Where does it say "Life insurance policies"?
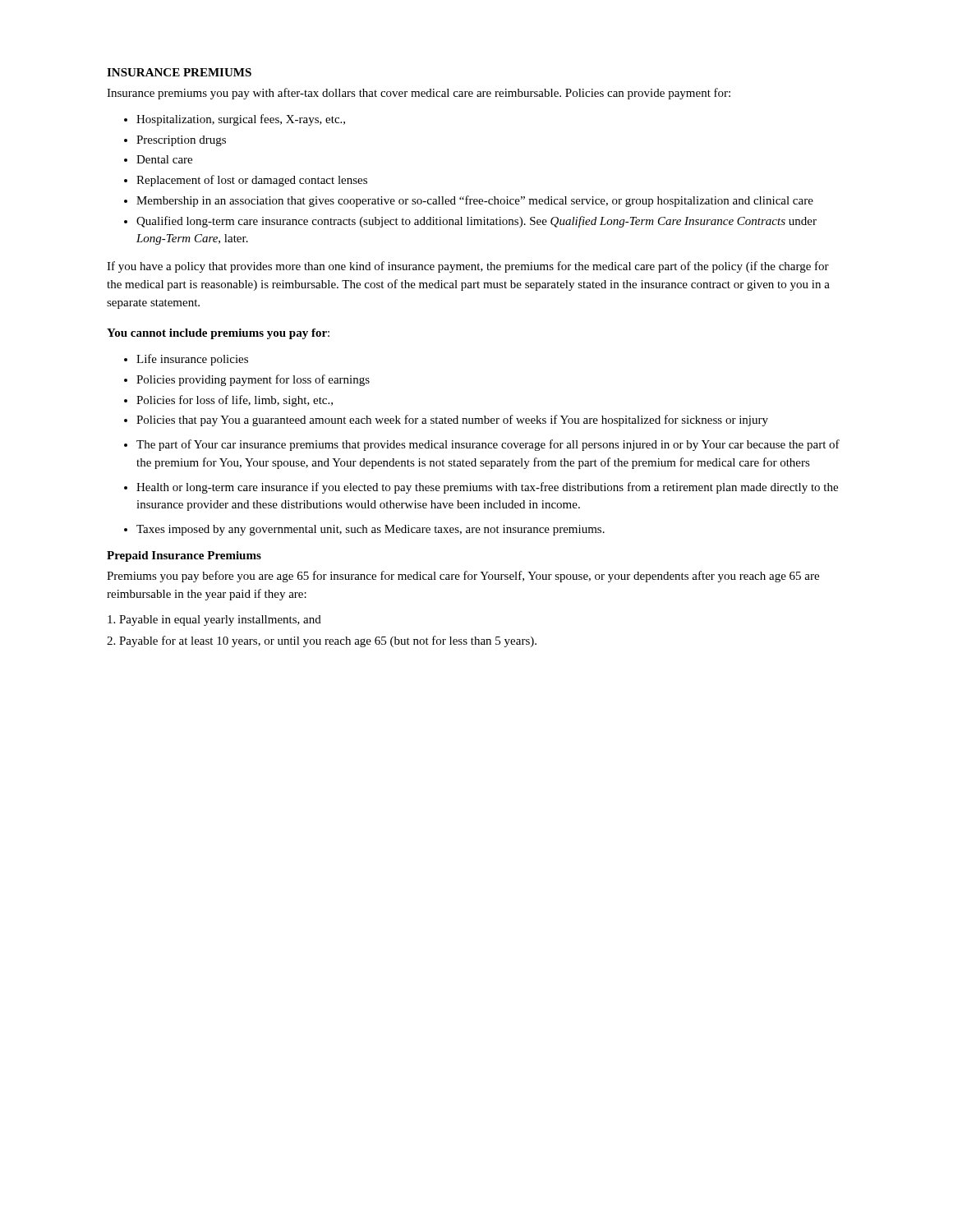Screen dimensions: 1232x953 point(193,359)
